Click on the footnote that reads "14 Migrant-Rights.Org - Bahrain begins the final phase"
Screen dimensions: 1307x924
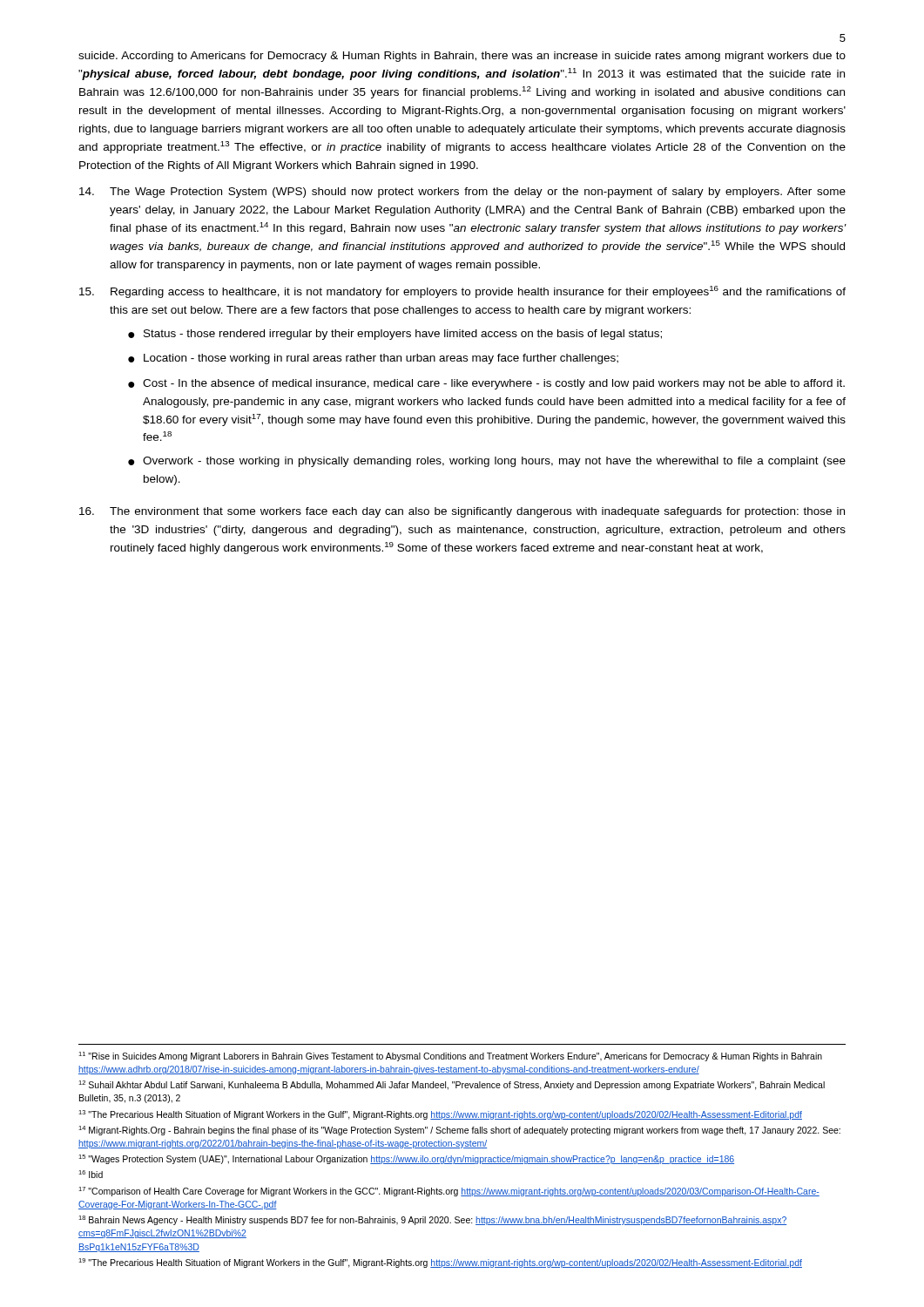[460, 1136]
